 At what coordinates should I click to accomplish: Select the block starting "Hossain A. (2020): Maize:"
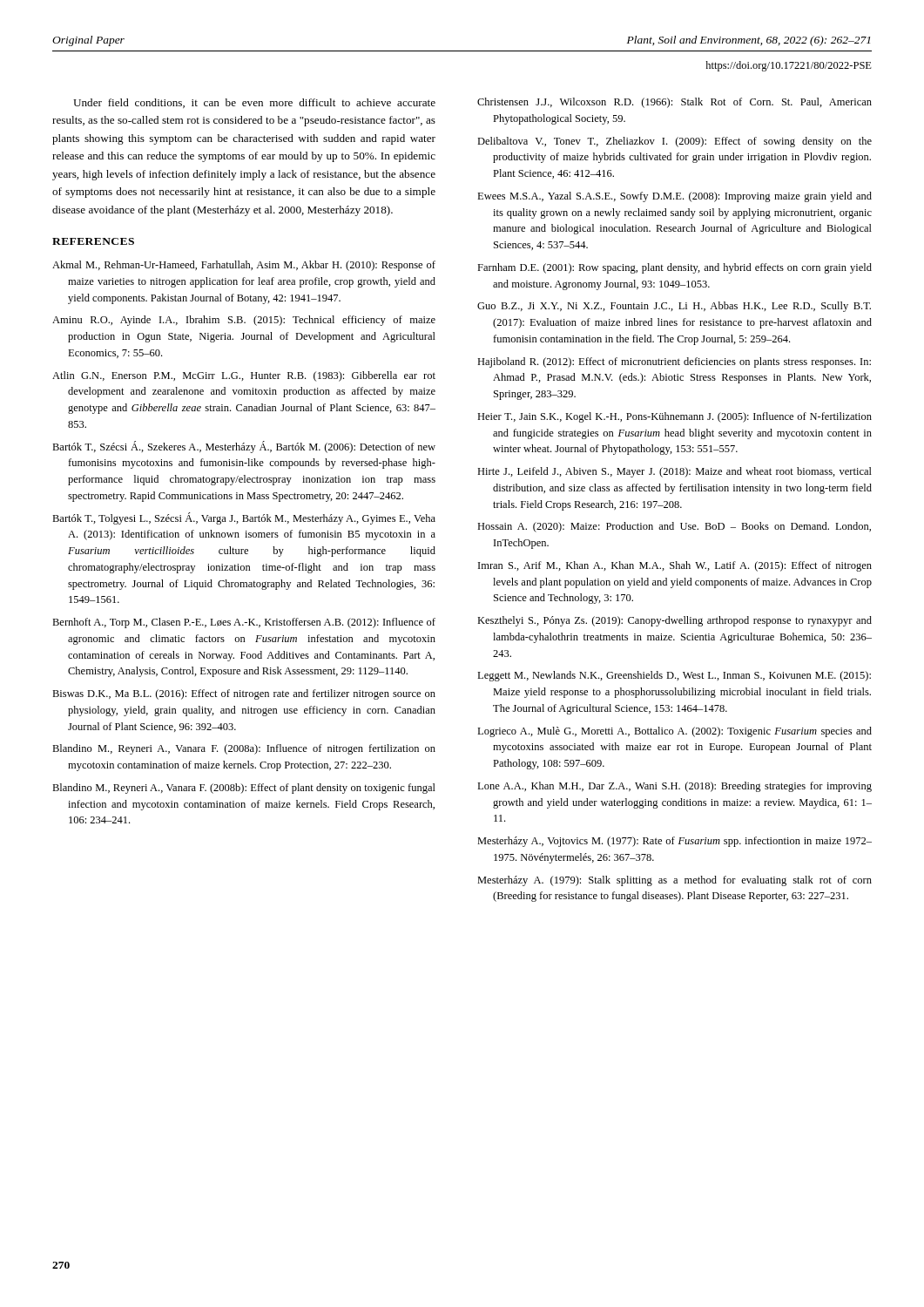[x=674, y=535]
